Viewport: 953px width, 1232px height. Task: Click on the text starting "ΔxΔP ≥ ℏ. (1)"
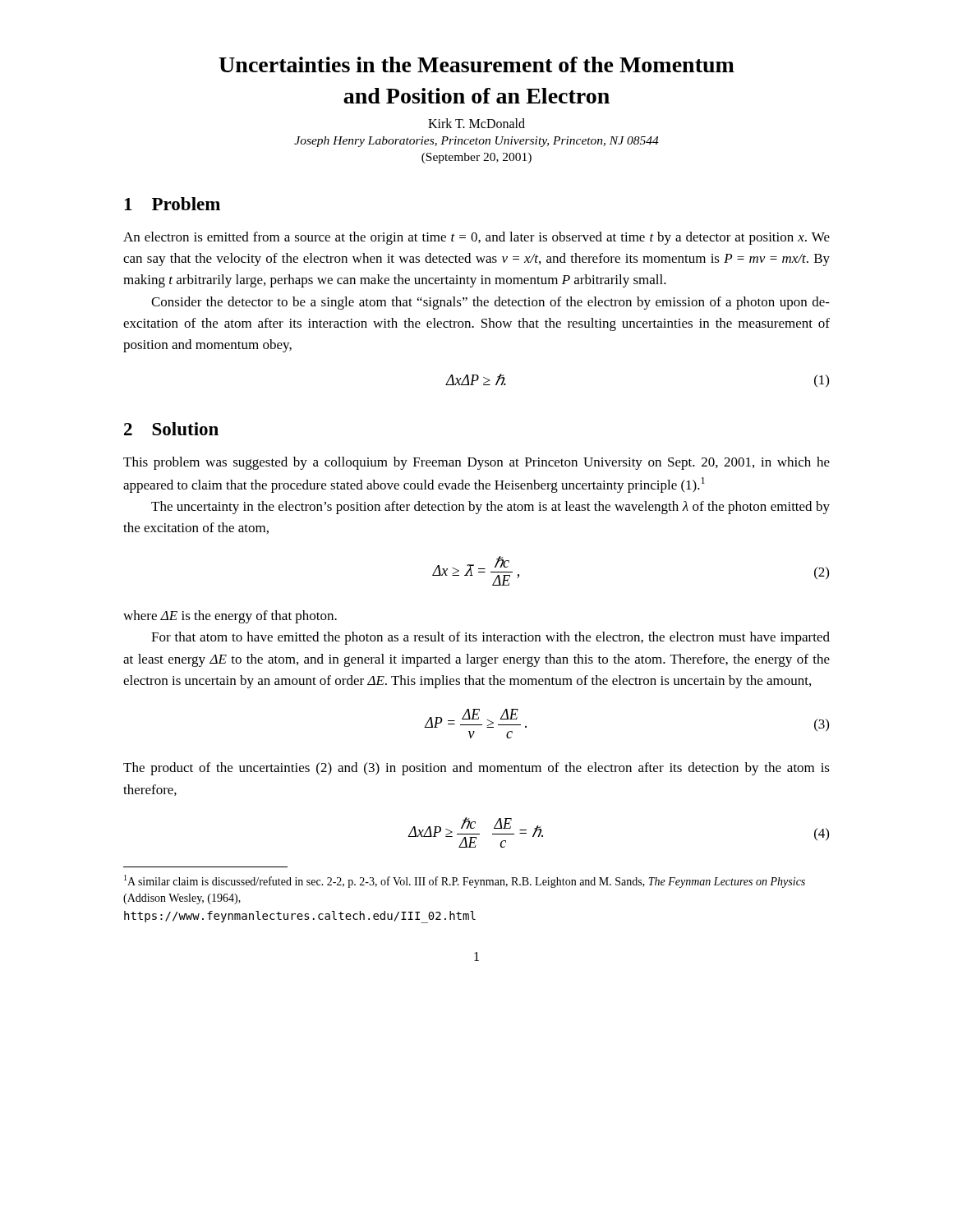click(487, 379)
